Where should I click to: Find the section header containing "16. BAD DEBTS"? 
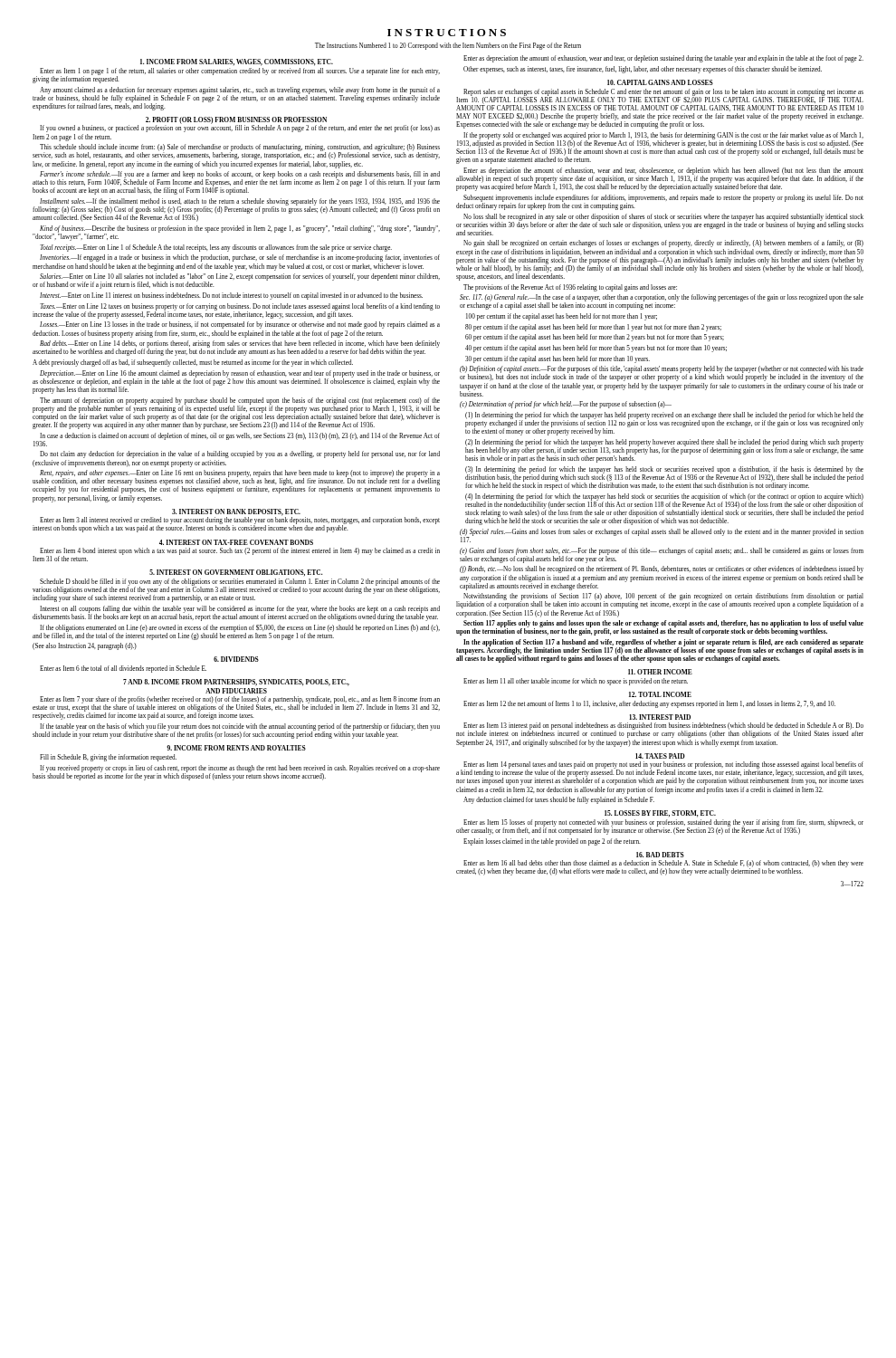click(x=660, y=855)
